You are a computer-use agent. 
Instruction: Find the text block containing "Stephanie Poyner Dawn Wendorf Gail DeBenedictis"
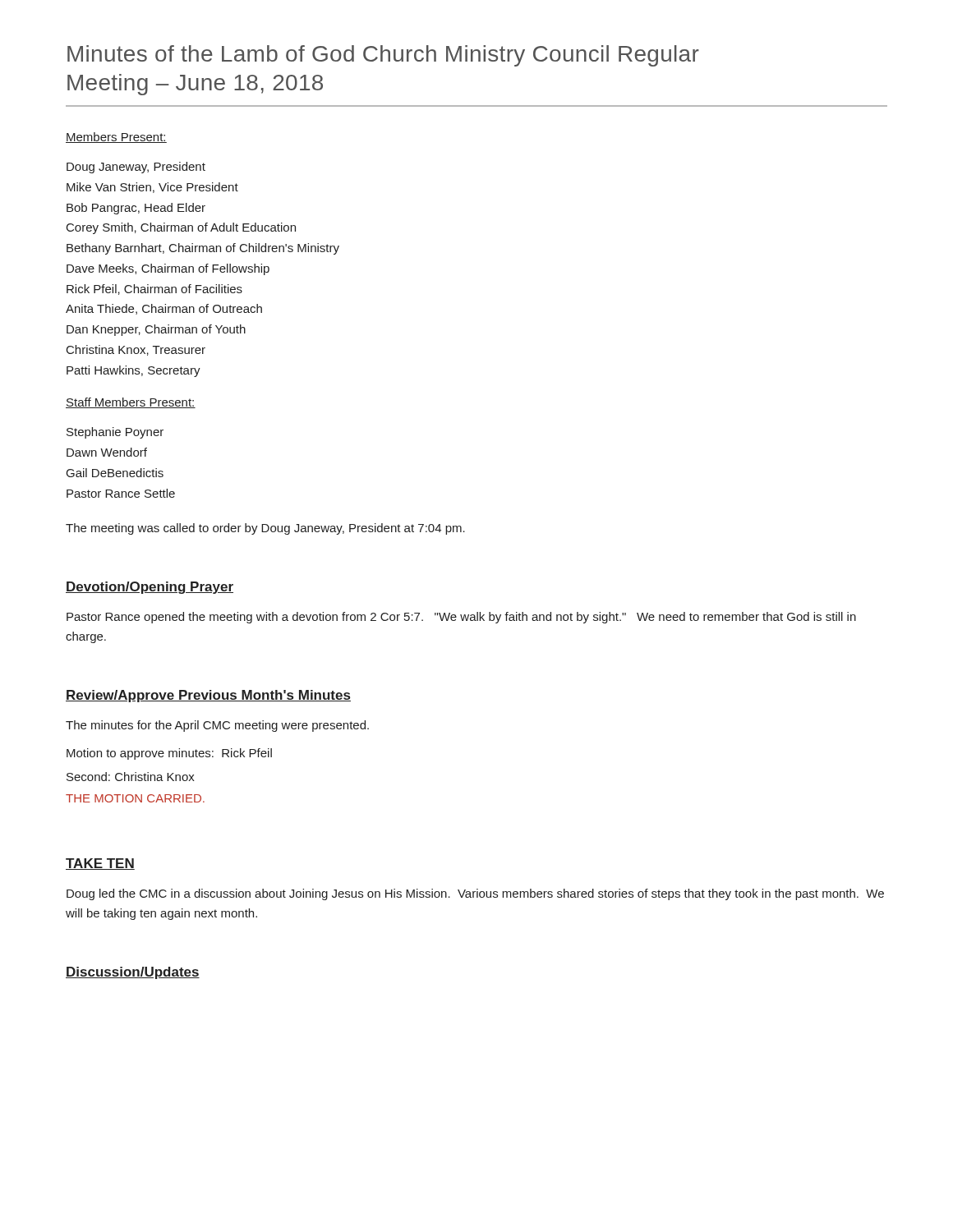pos(121,462)
